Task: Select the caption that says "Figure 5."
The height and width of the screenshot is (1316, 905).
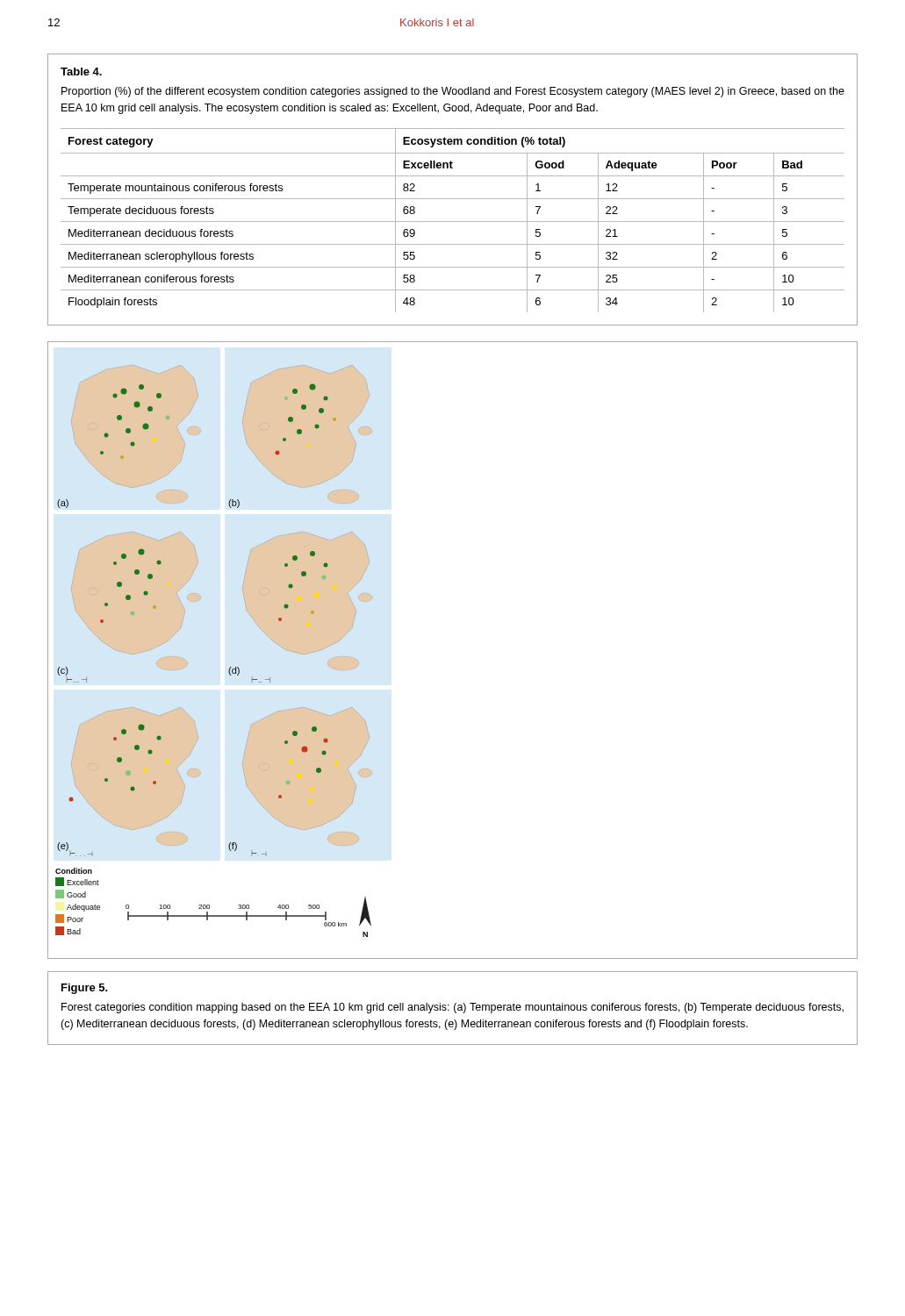Action: (x=84, y=987)
